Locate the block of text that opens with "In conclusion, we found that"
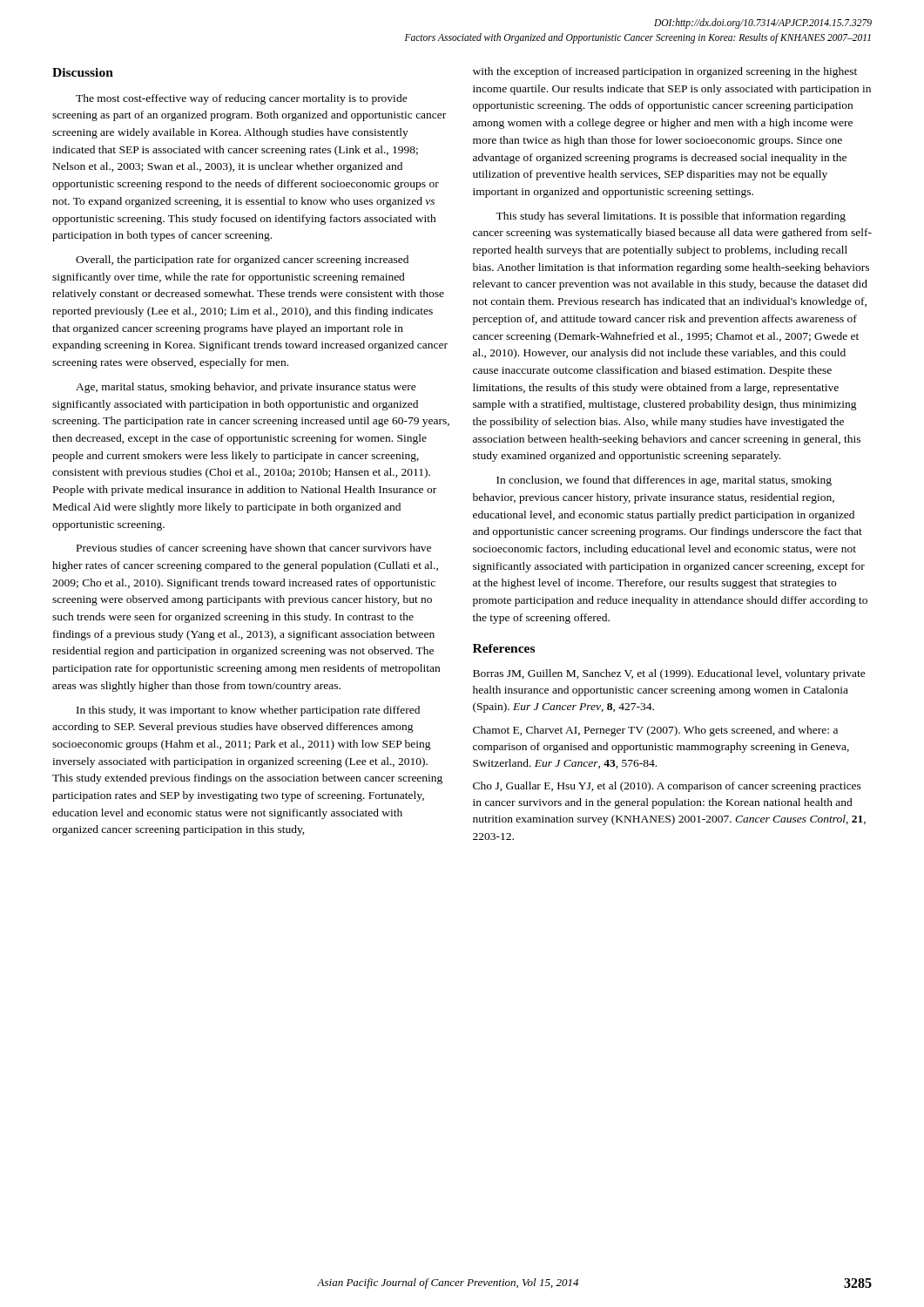 point(670,548)
